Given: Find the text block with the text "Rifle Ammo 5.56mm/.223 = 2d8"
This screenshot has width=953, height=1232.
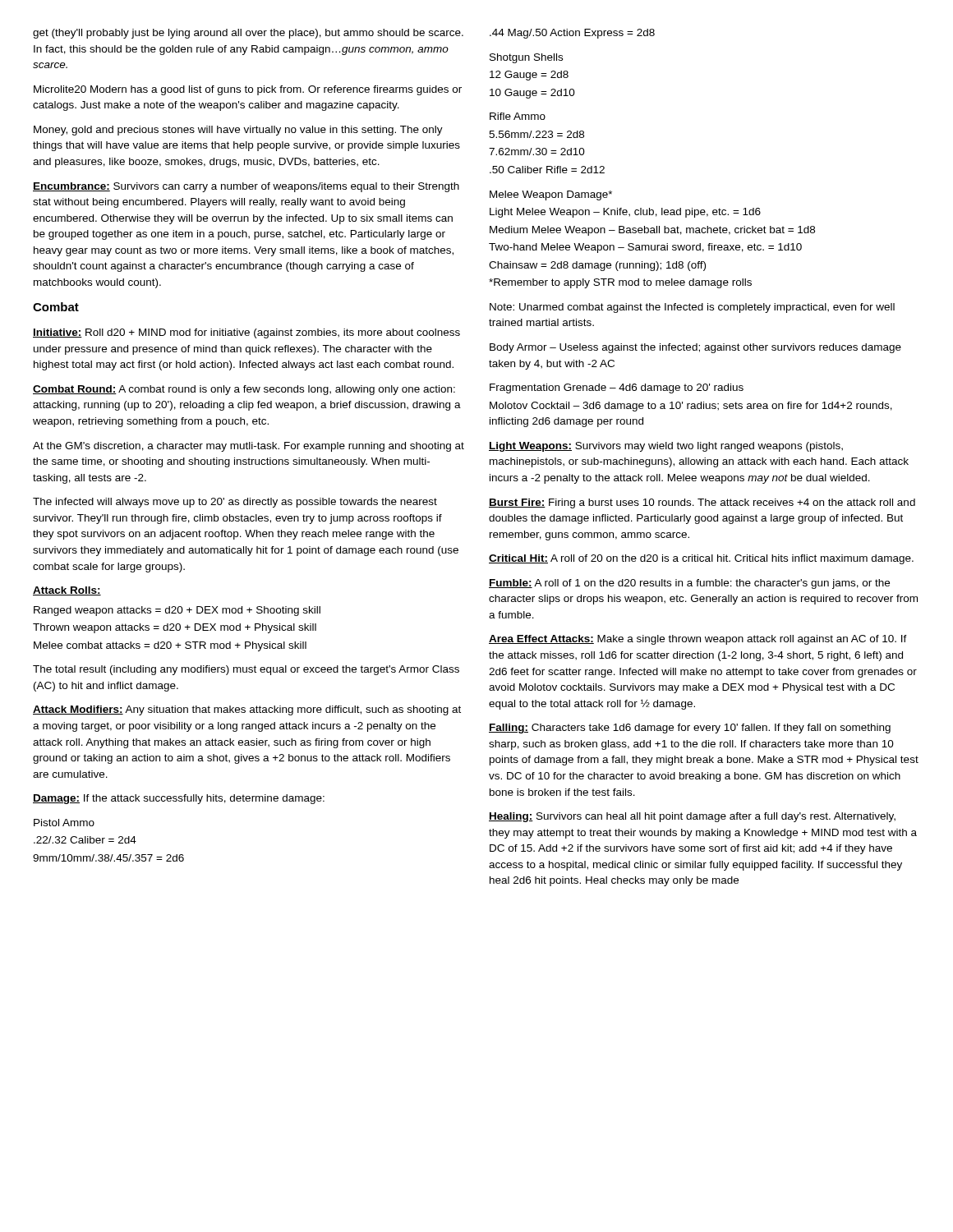Looking at the screenshot, I should point(518,116).
